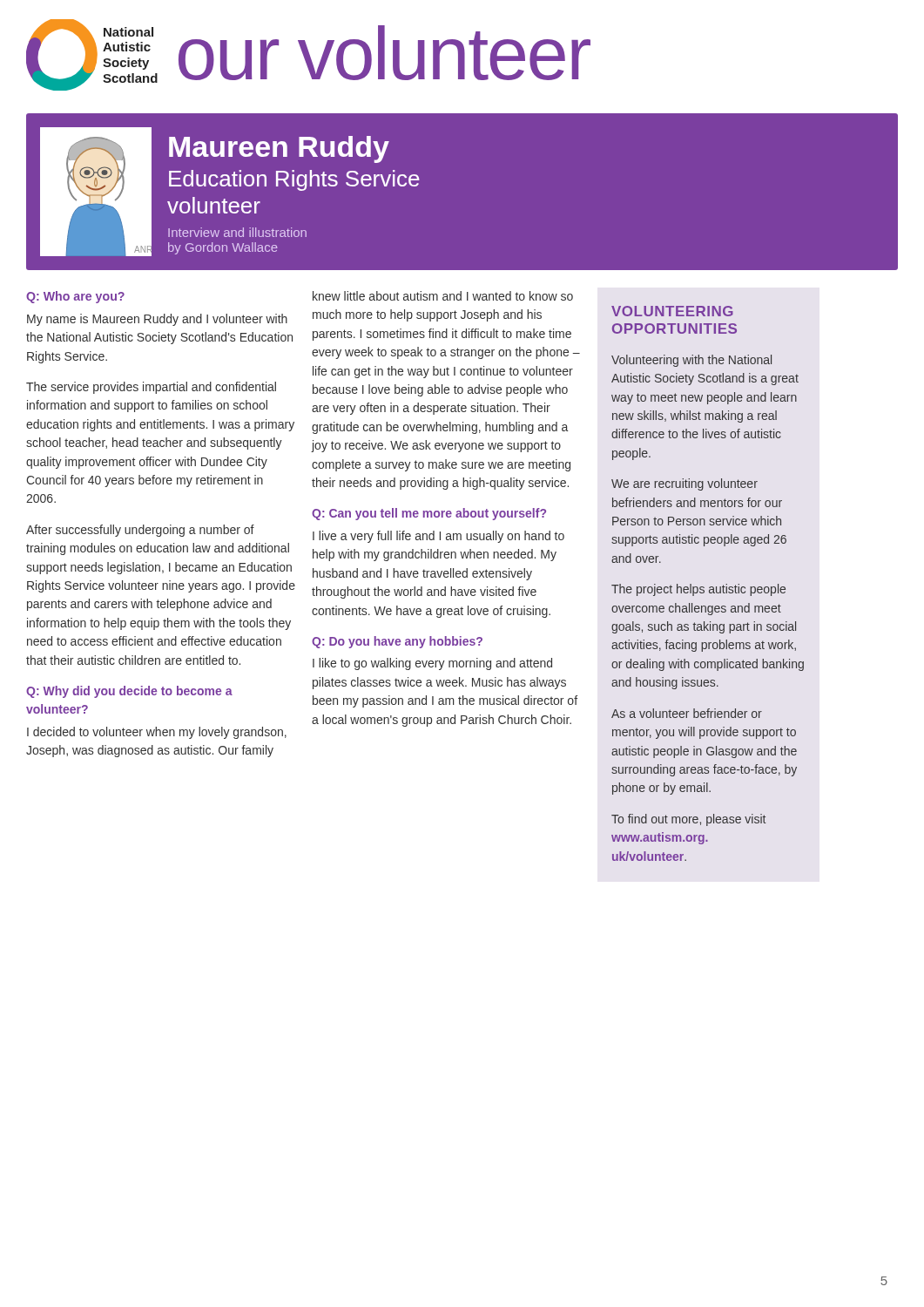Select the region starting "Q: Who are"

pos(161,524)
